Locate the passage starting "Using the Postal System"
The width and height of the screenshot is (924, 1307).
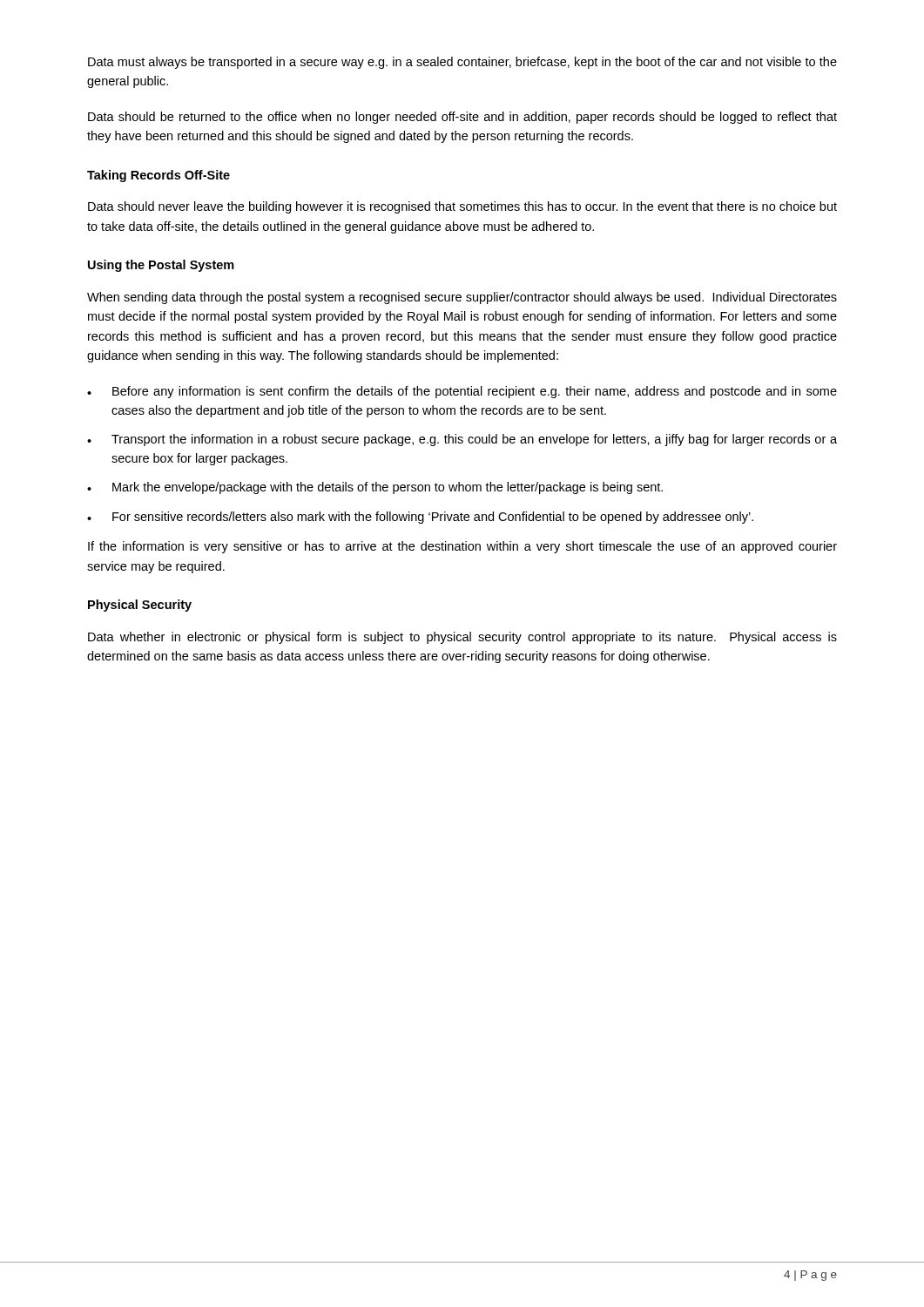pyautogui.click(x=161, y=265)
